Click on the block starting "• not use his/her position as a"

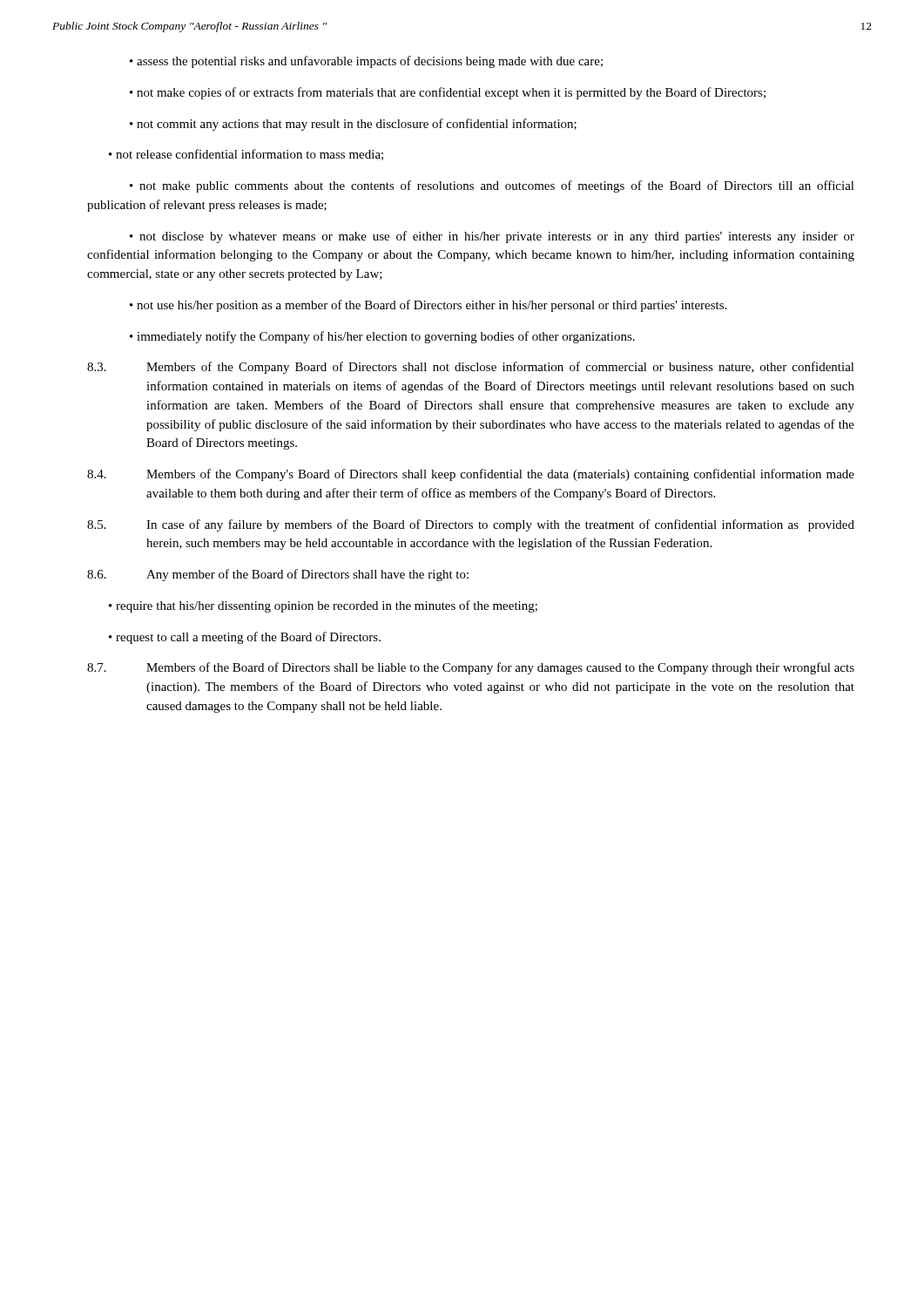click(x=428, y=305)
